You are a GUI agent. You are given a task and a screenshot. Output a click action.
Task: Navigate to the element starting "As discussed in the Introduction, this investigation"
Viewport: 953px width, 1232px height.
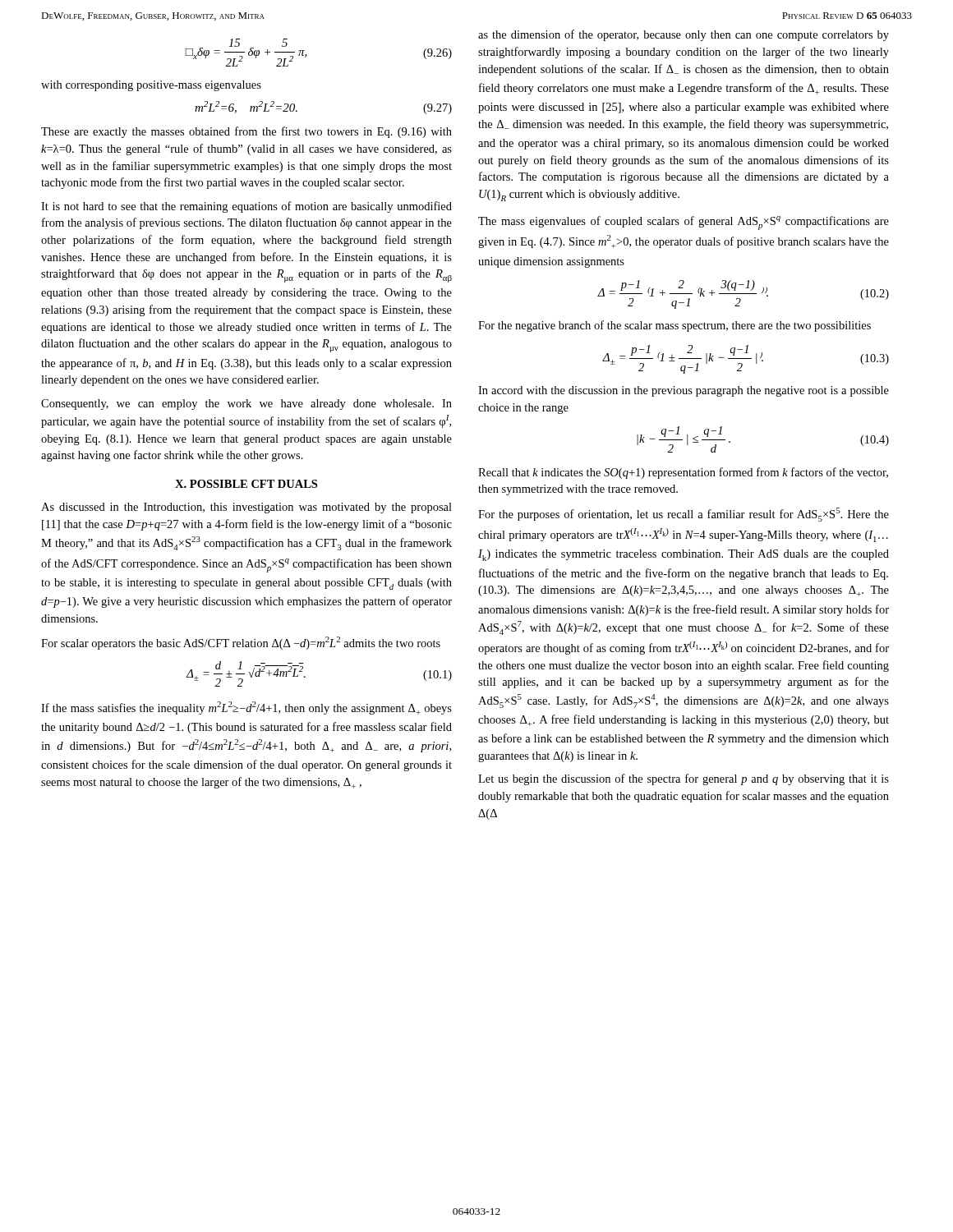[x=246, y=563]
